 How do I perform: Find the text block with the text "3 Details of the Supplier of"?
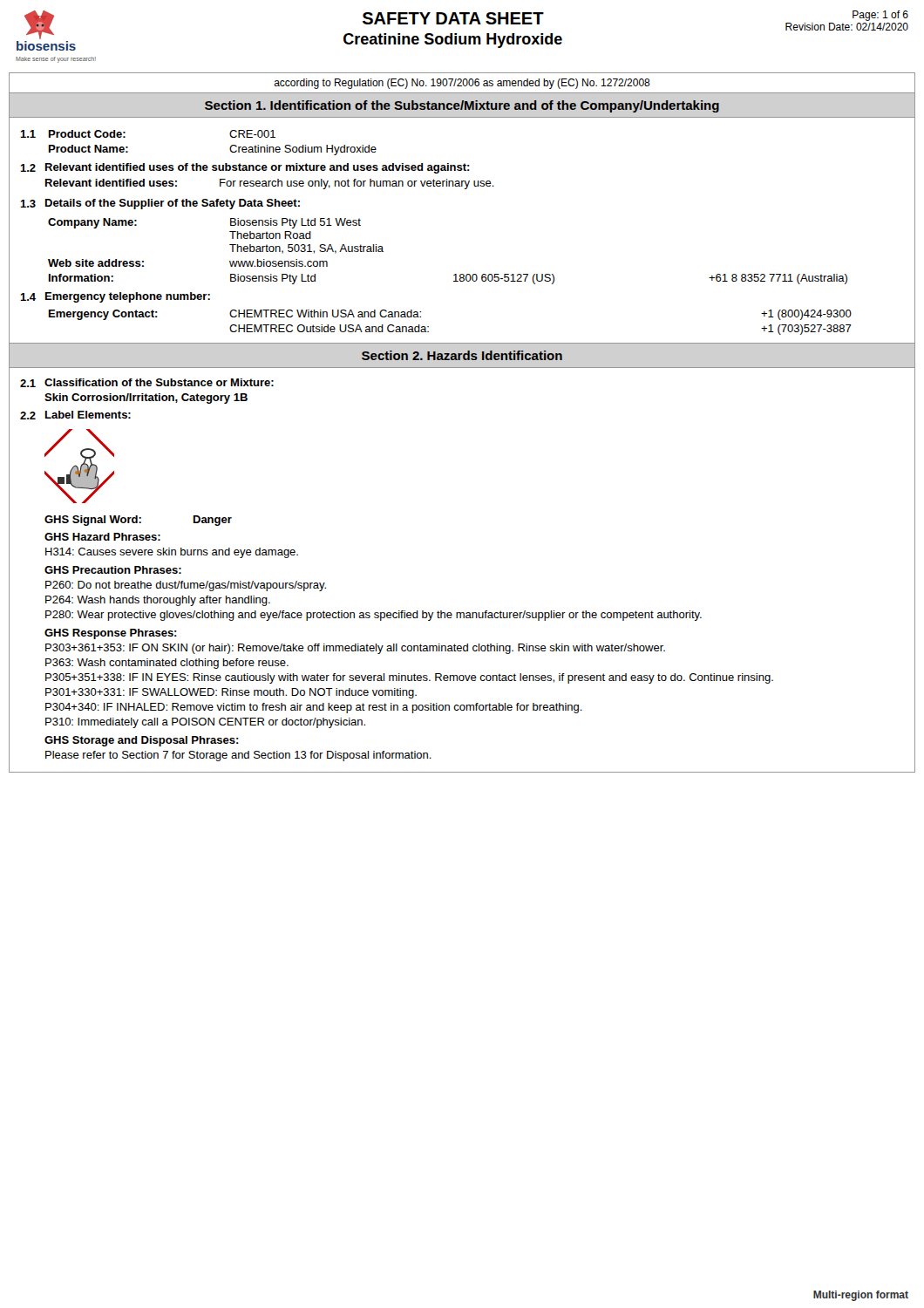tap(160, 204)
